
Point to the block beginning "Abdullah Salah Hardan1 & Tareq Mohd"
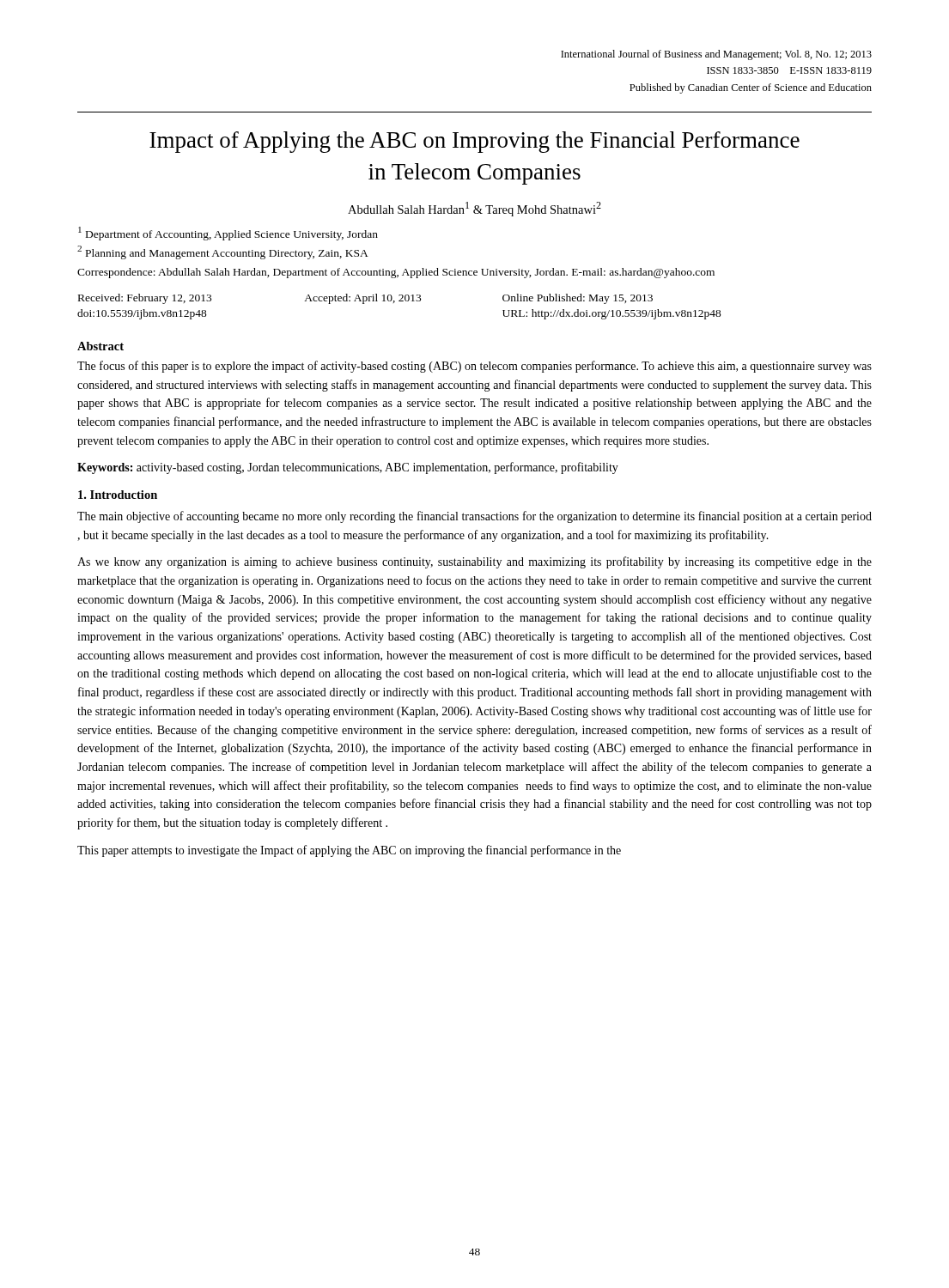point(474,208)
